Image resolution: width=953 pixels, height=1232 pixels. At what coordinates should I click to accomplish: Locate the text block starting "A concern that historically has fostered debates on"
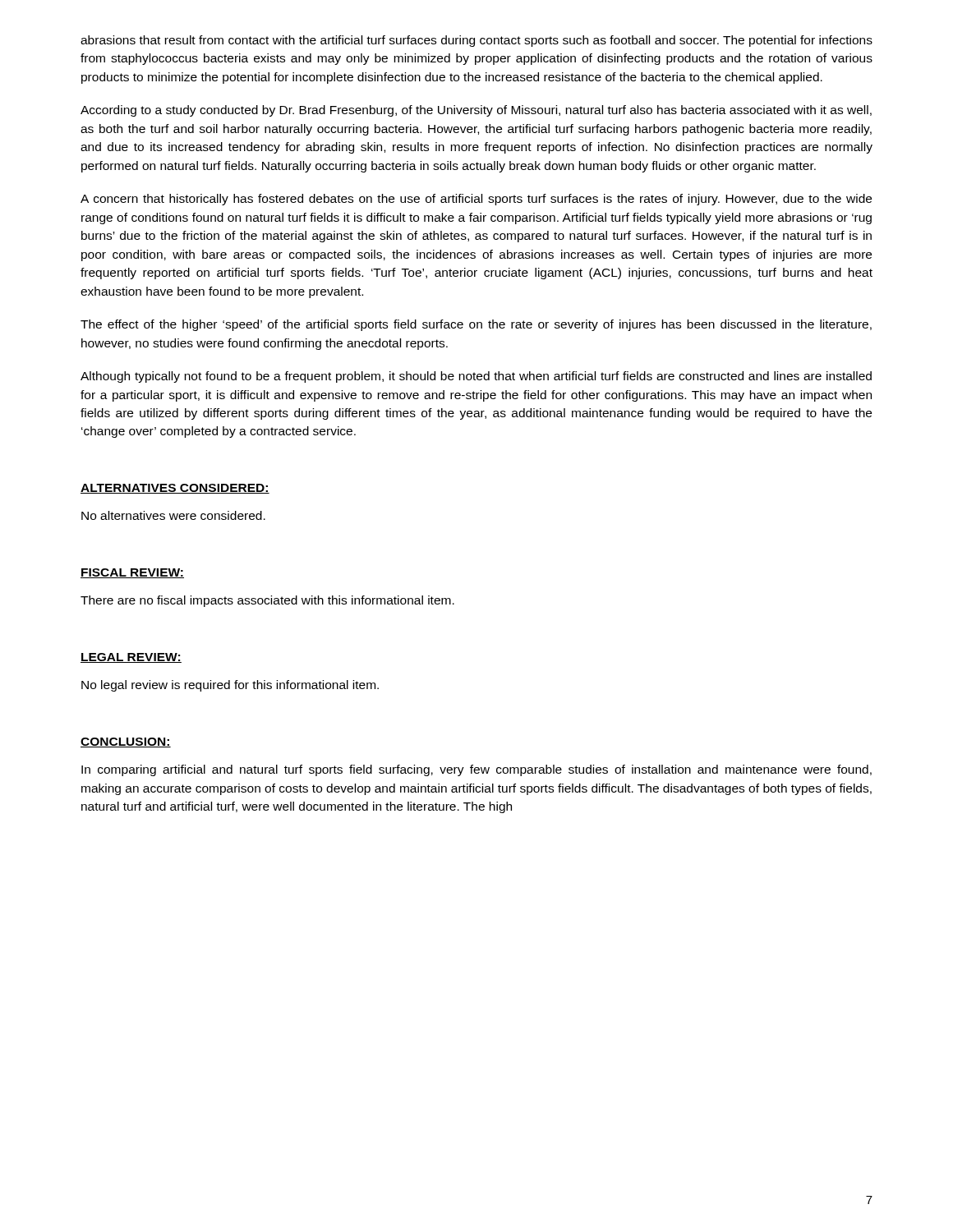click(x=476, y=245)
